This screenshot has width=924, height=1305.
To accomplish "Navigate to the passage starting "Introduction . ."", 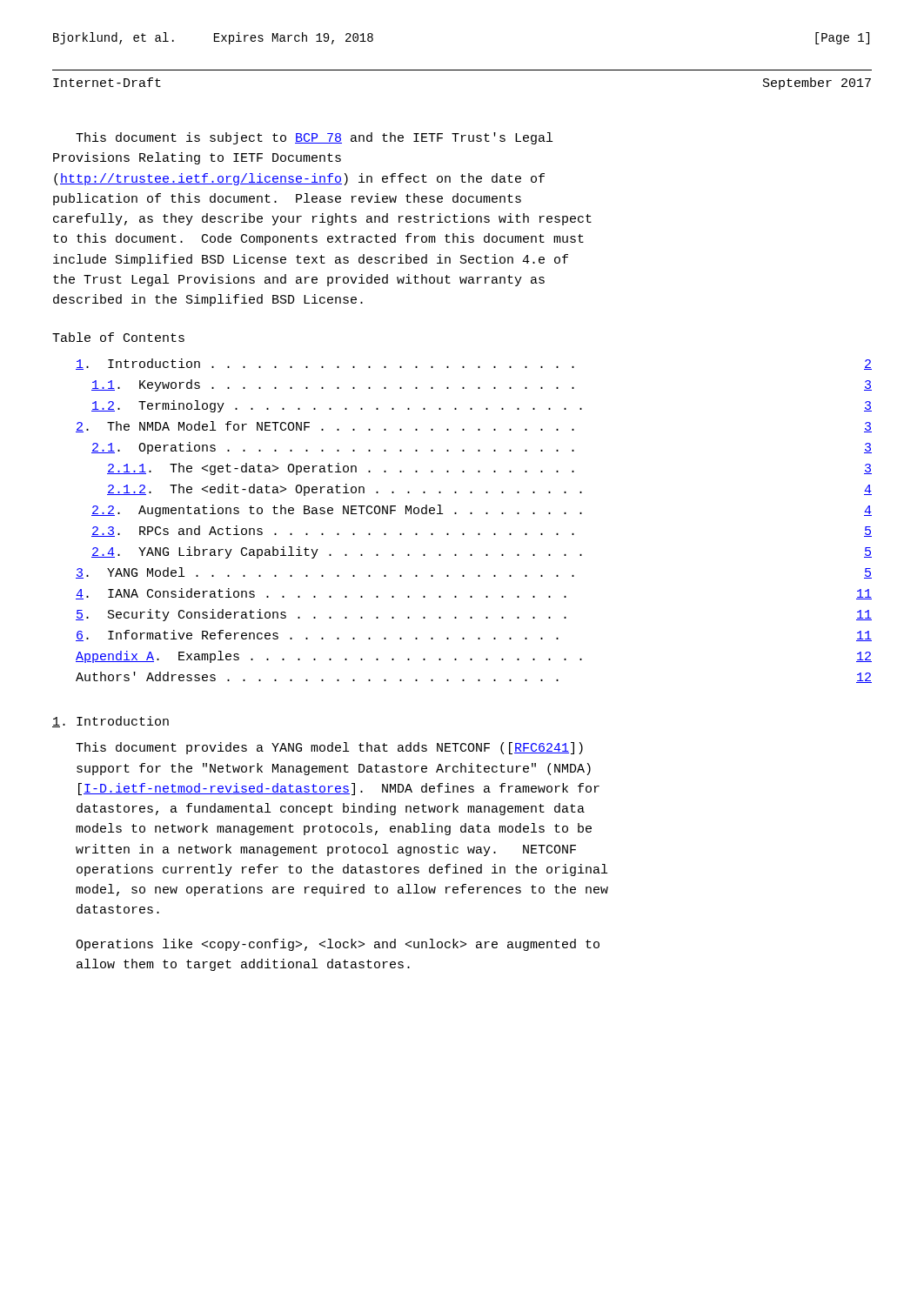I will click(x=462, y=366).
